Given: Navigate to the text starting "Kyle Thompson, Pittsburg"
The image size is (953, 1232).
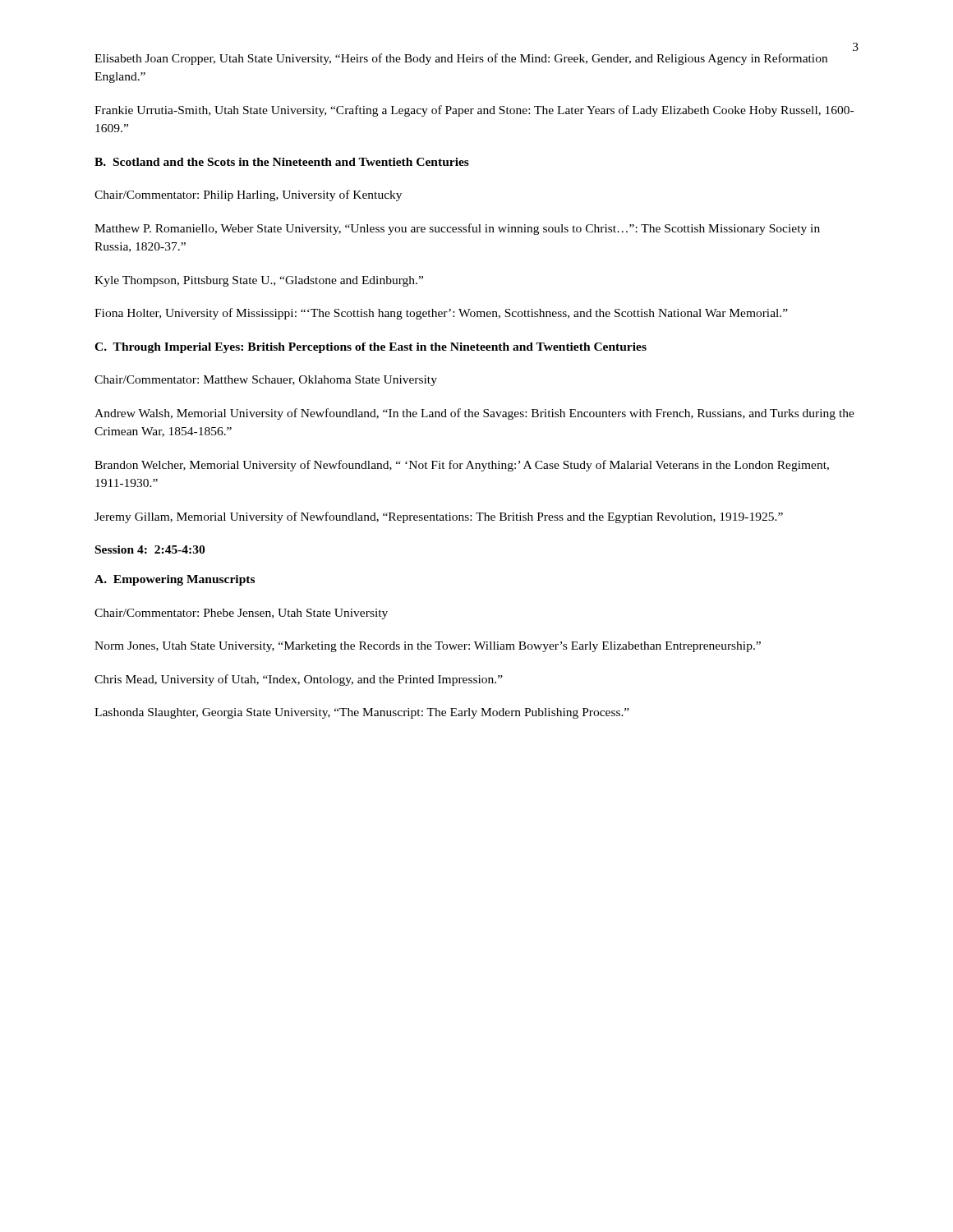Looking at the screenshot, I should pos(259,279).
